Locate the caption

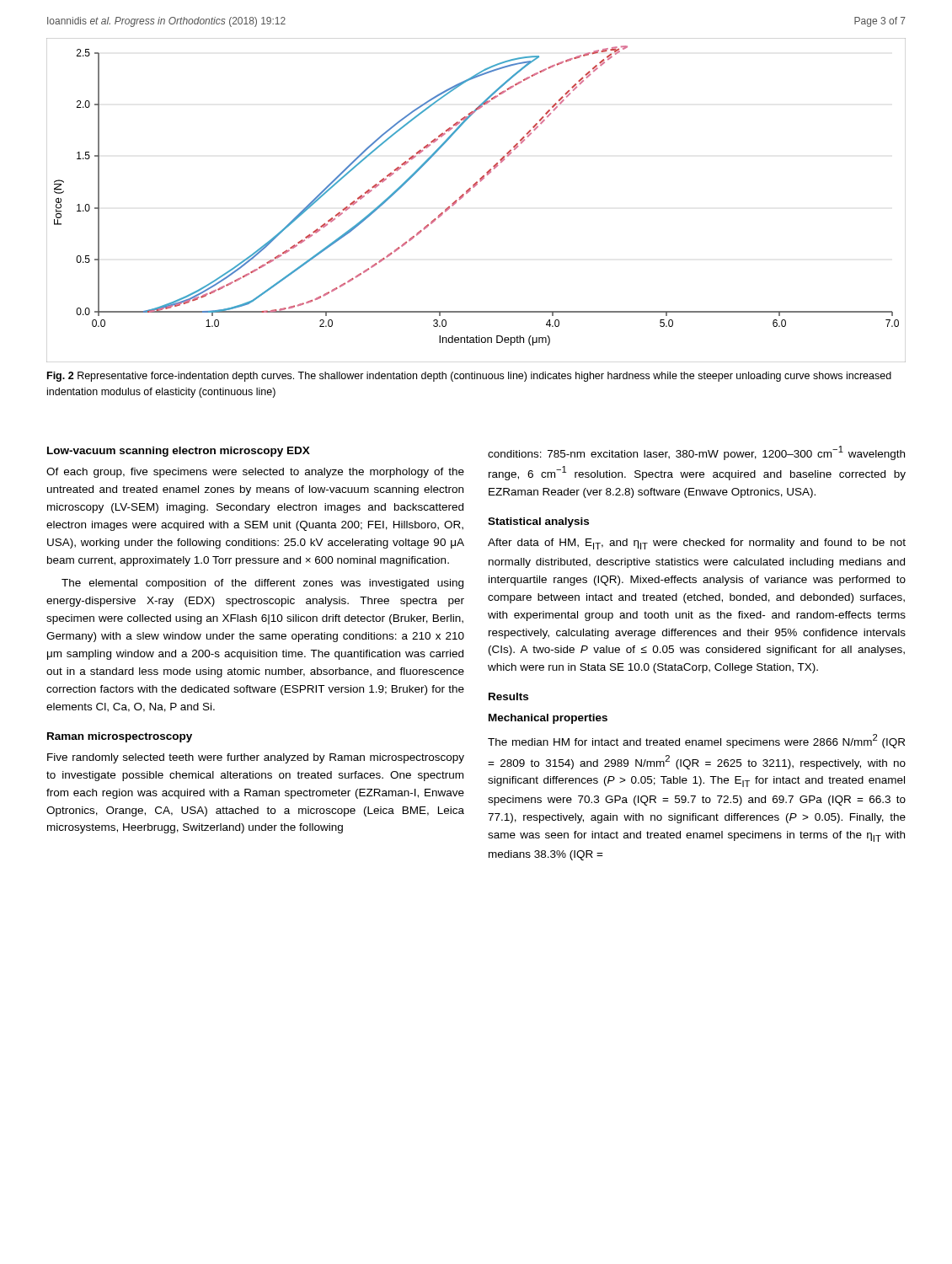tap(469, 384)
